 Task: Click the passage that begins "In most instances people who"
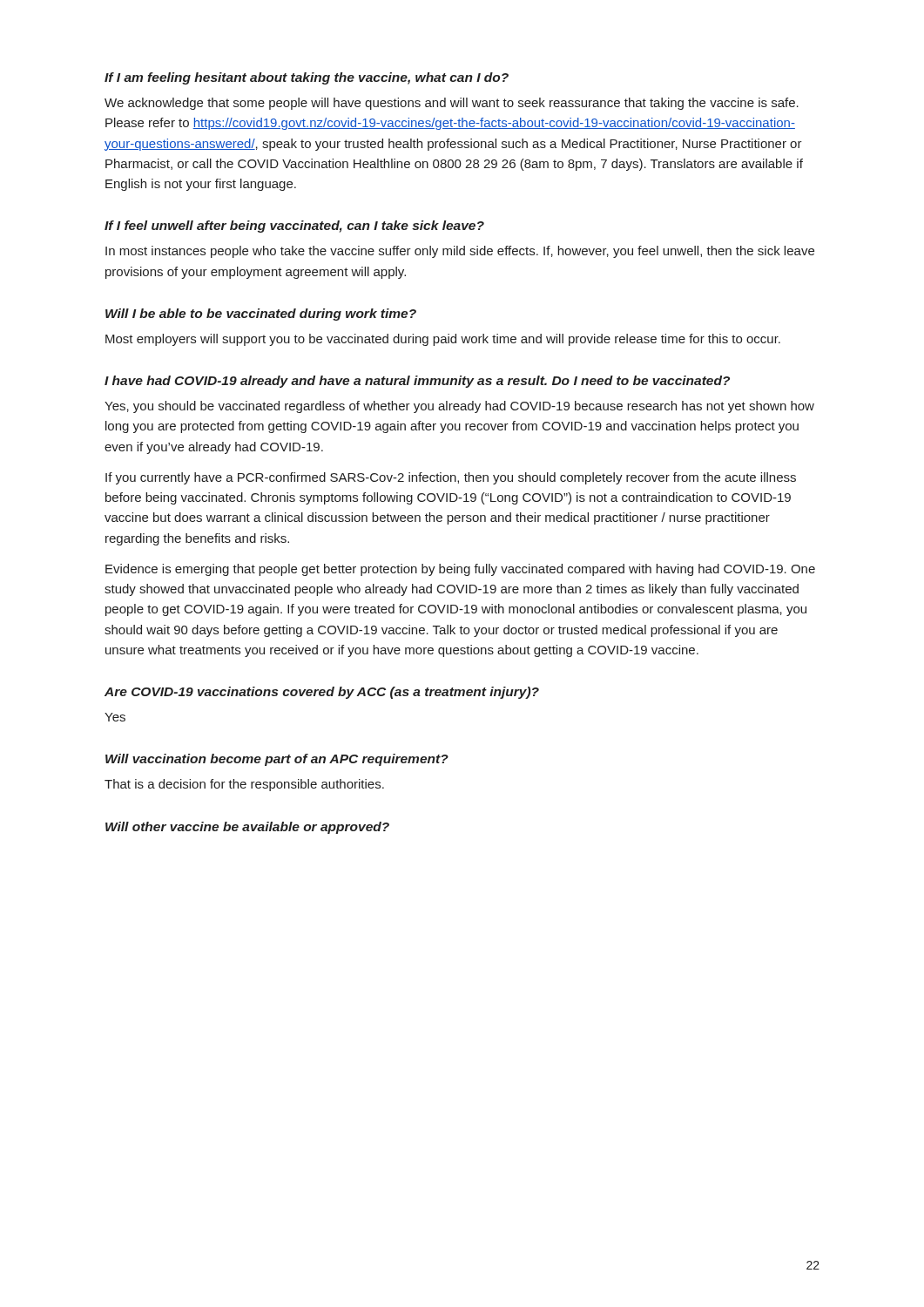pyautogui.click(x=460, y=261)
